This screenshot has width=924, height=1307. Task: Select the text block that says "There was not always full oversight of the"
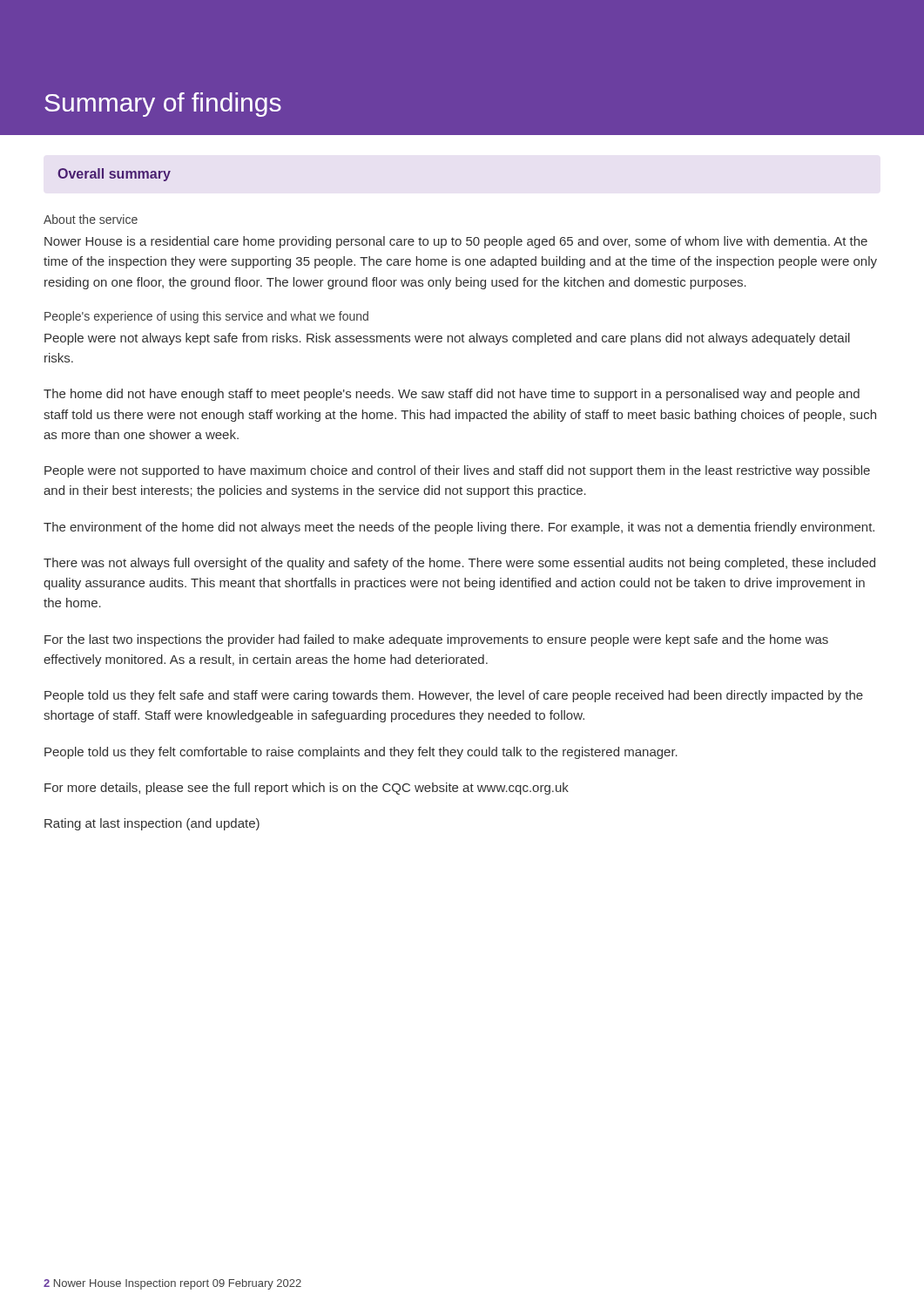pyautogui.click(x=462, y=583)
